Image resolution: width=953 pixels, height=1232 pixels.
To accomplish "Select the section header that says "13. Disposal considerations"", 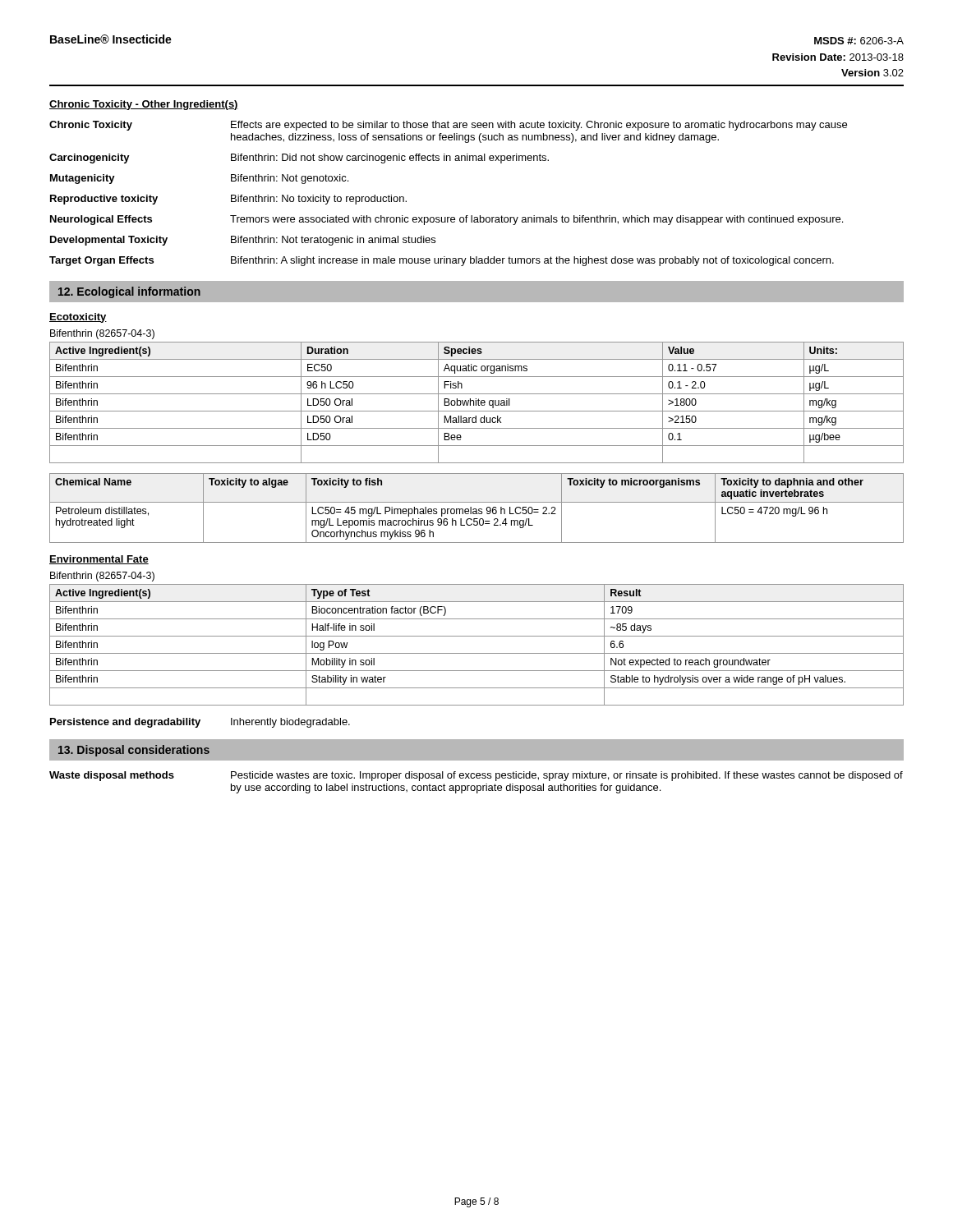I will [134, 749].
